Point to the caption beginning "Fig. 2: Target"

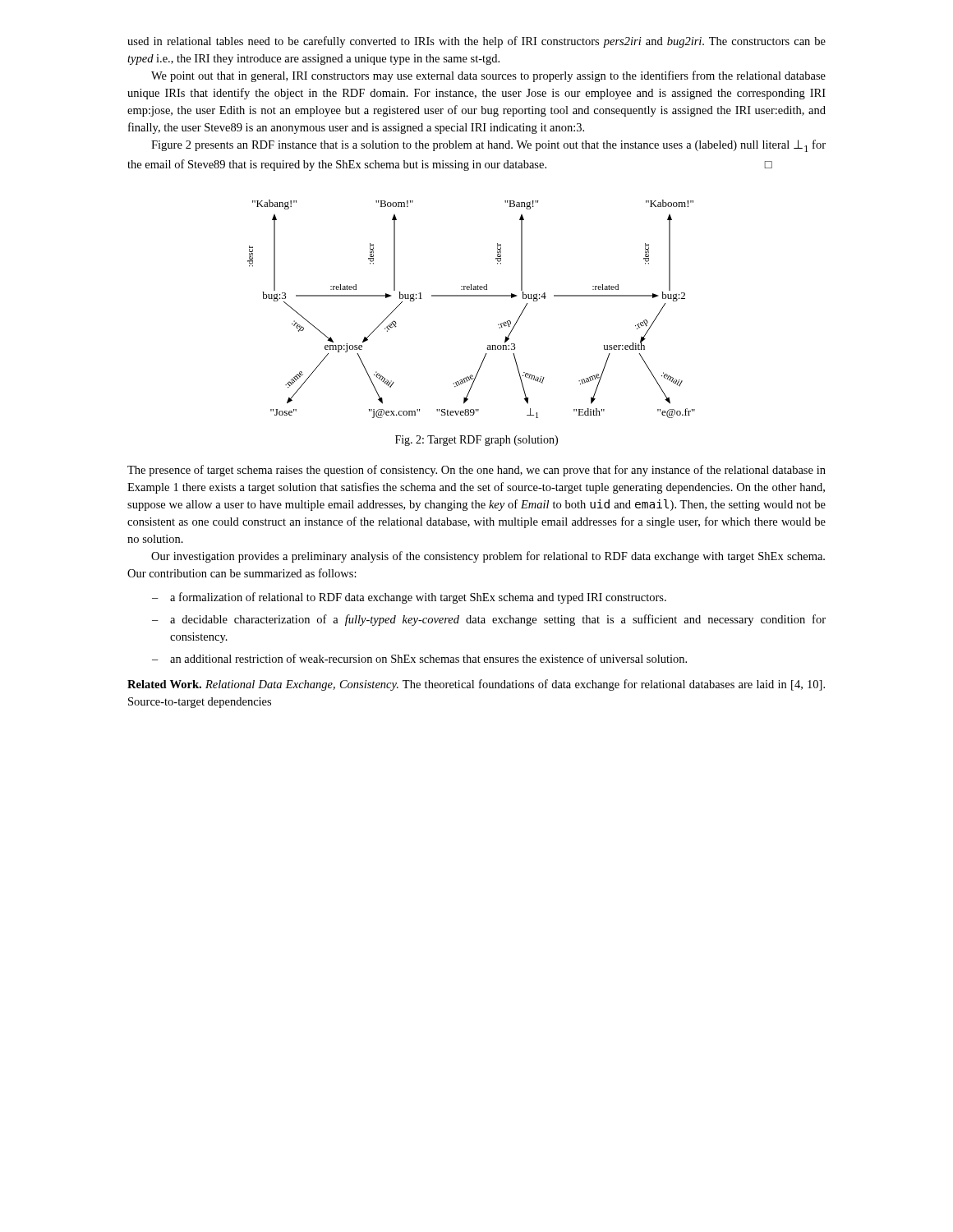click(x=476, y=439)
